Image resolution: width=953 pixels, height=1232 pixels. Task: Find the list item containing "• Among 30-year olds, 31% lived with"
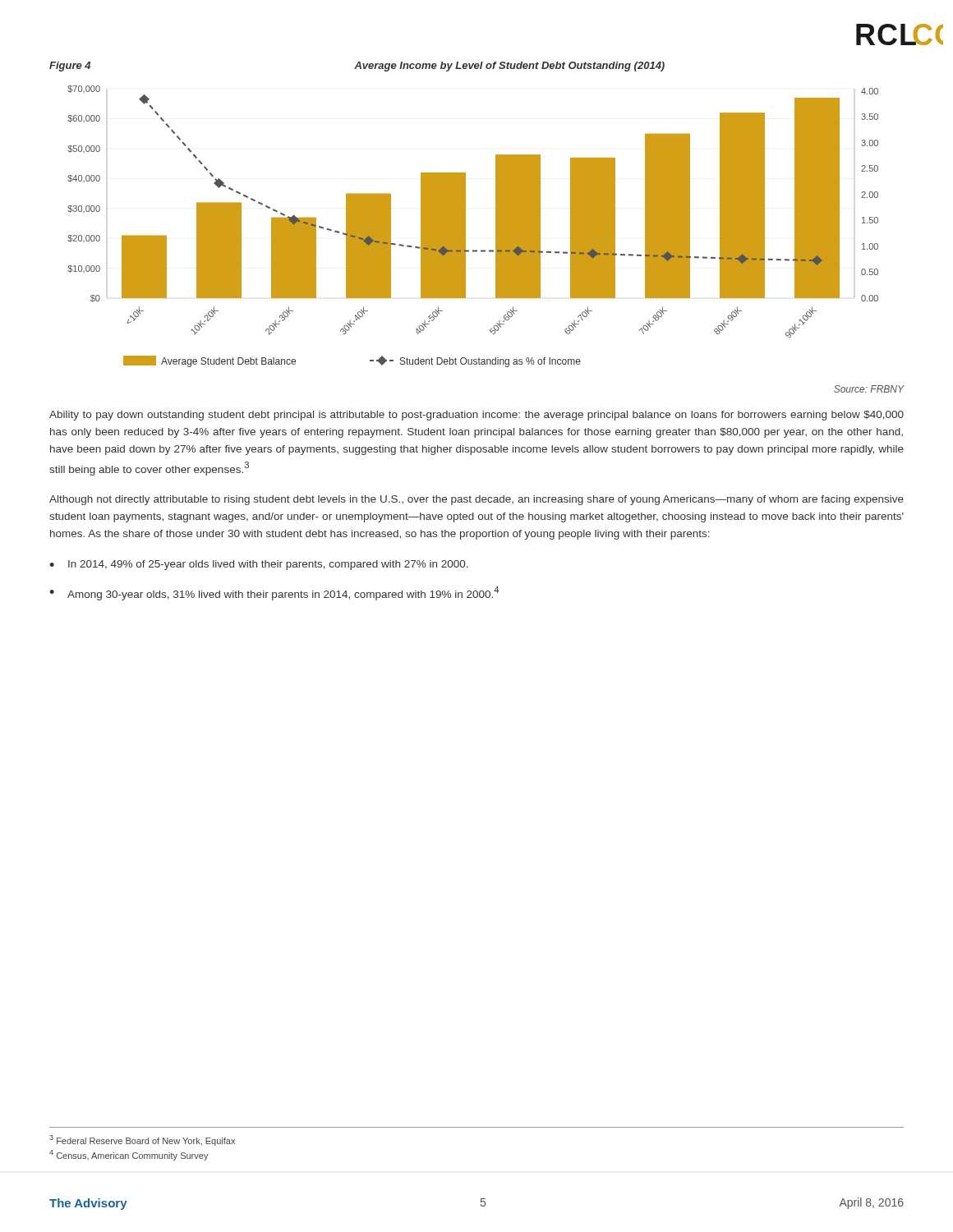[x=274, y=593]
